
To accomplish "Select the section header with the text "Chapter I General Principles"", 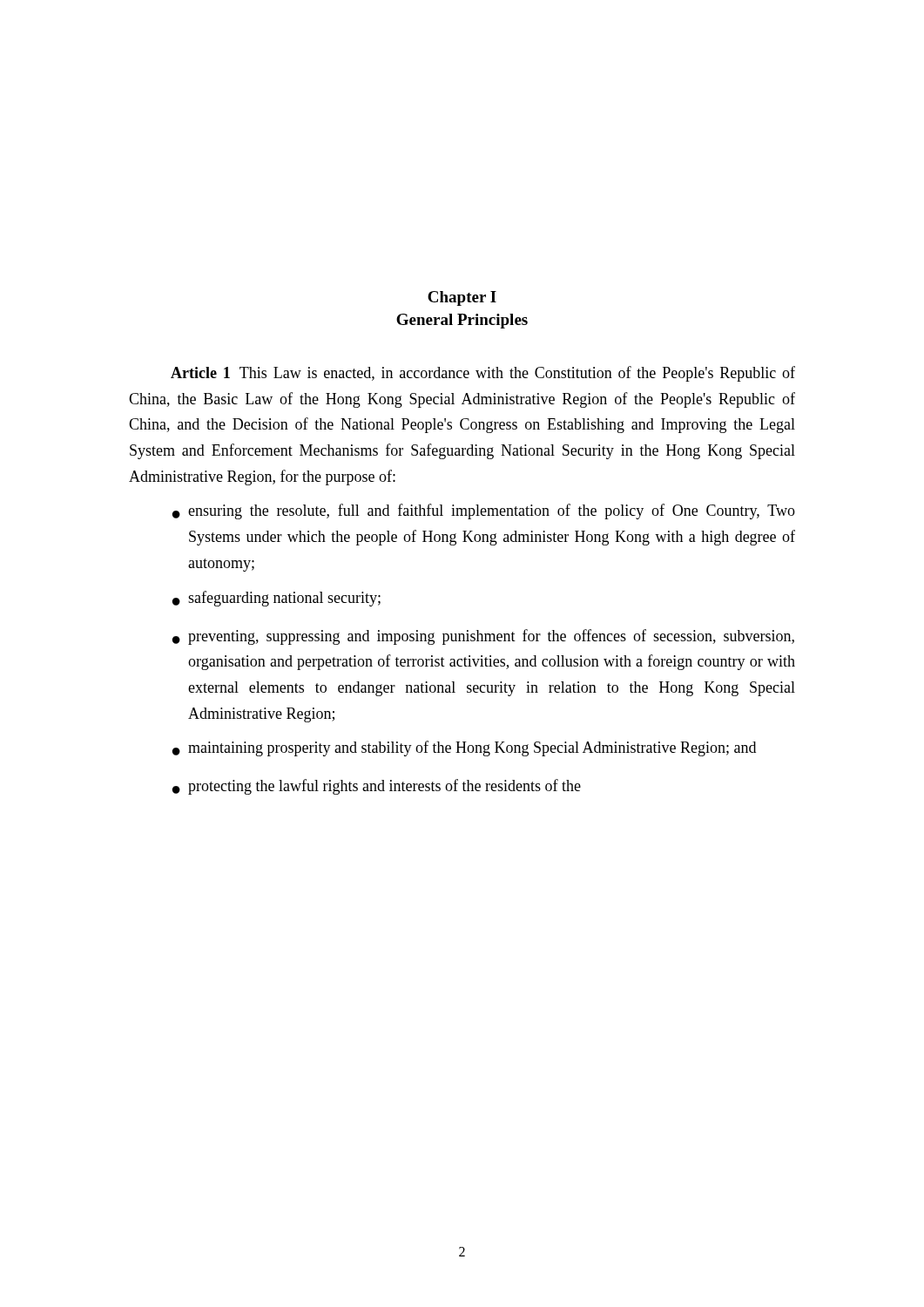I will 462,308.
